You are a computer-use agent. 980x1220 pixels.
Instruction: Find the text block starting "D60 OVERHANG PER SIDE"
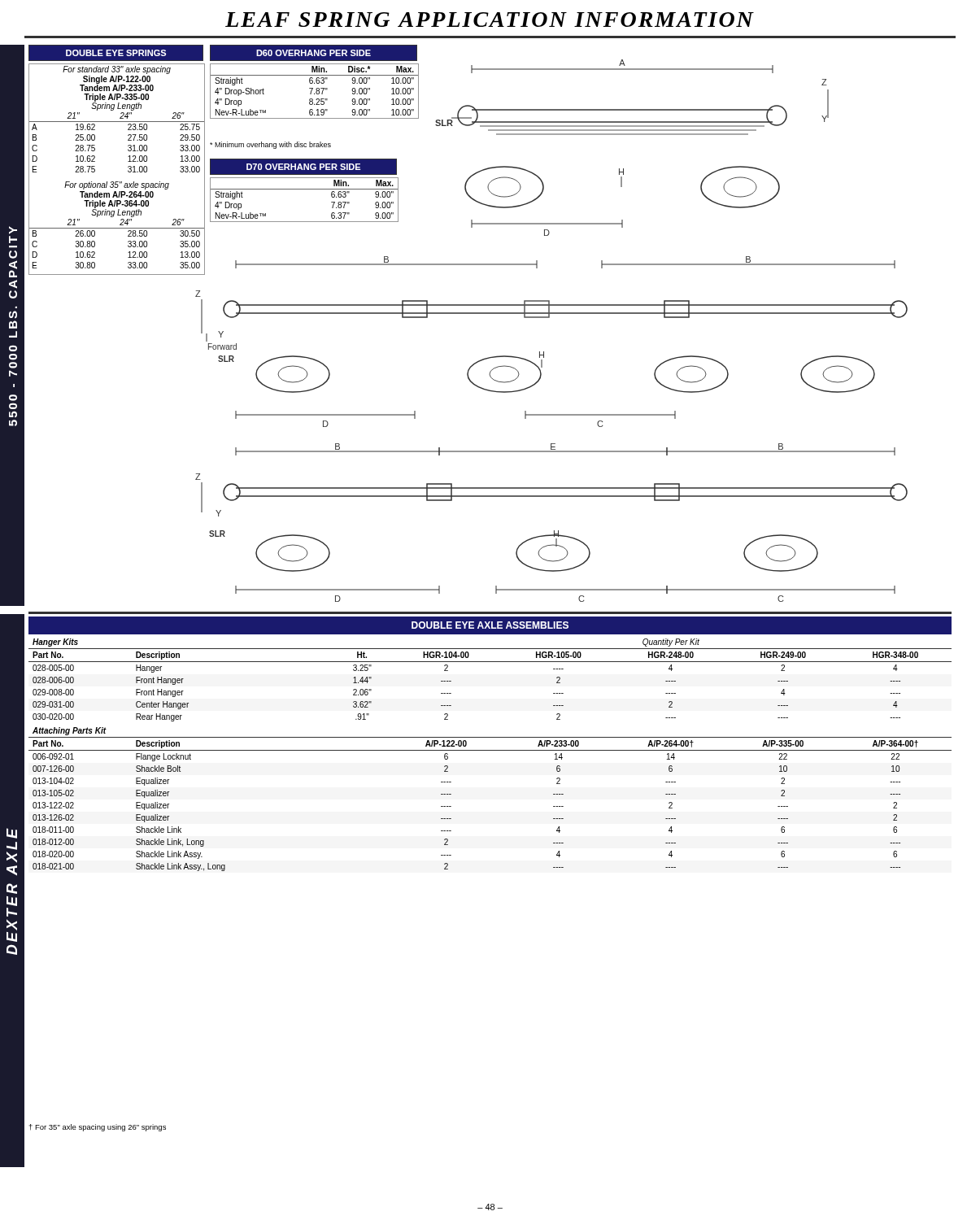(x=314, y=53)
